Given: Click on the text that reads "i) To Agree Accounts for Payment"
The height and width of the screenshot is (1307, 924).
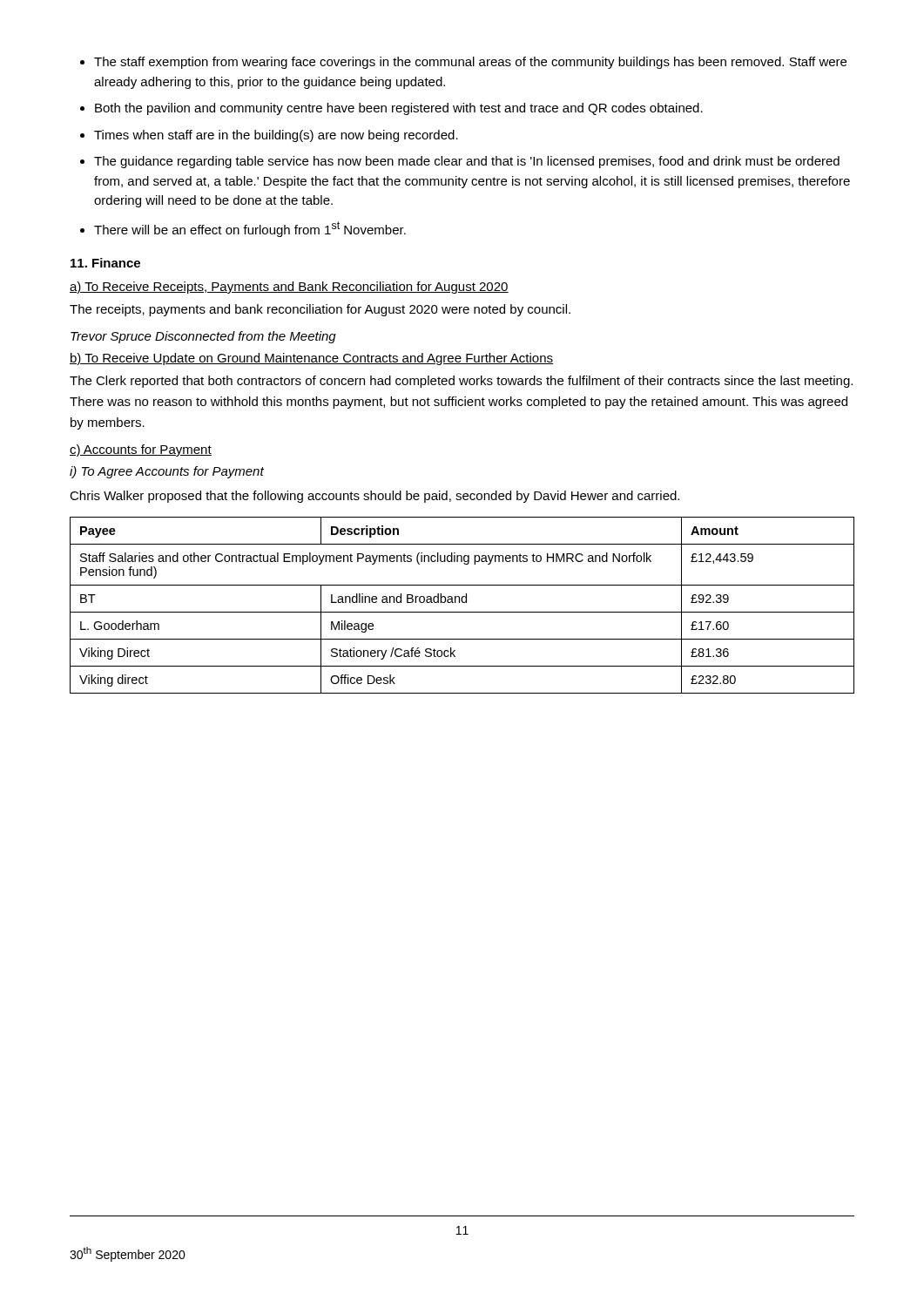Looking at the screenshot, I should pos(167,471).
